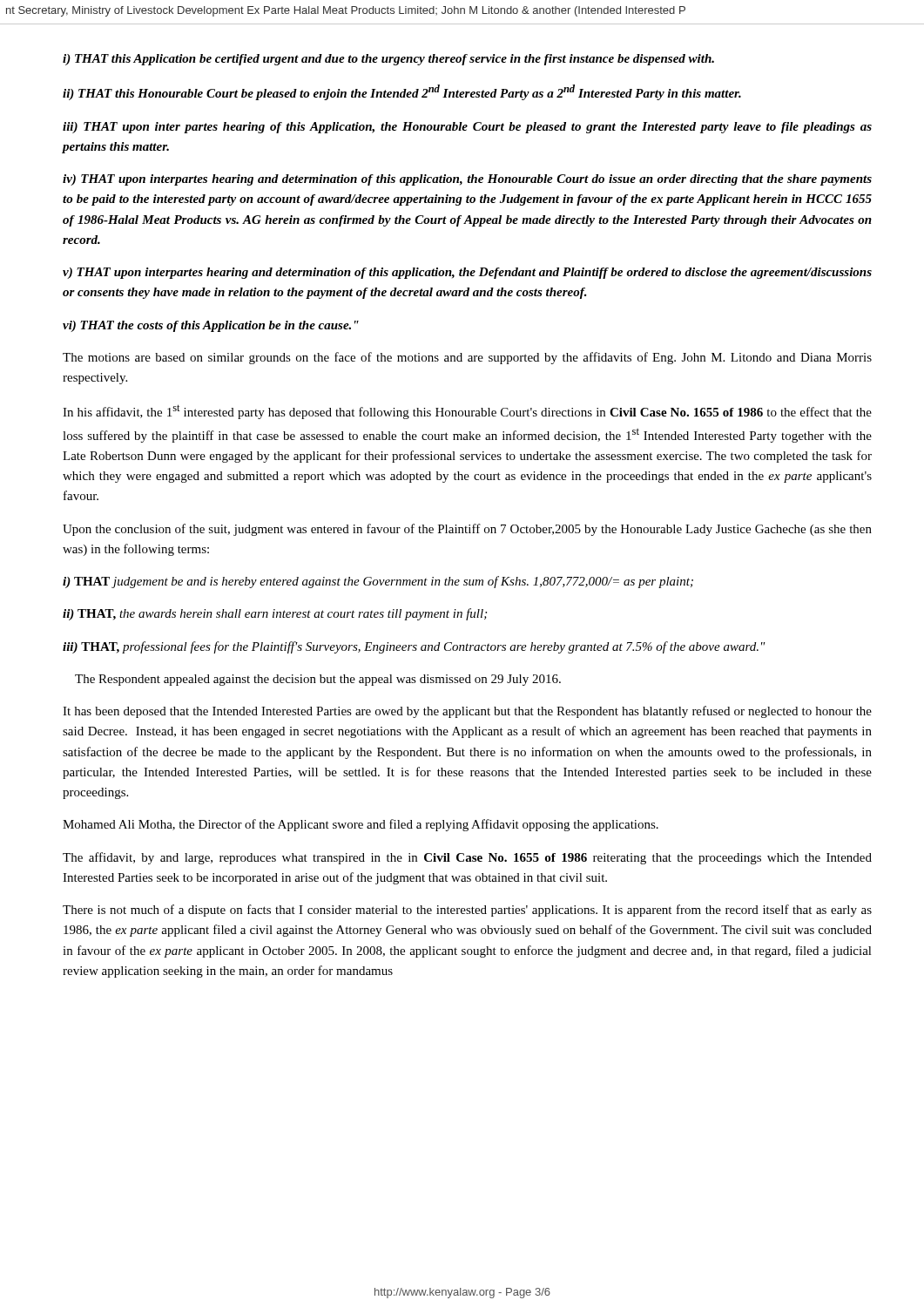924x1307 pixels.
Task: Click on the text block that reads "The motions are based on similar grounds"
Action: [467, 367]
